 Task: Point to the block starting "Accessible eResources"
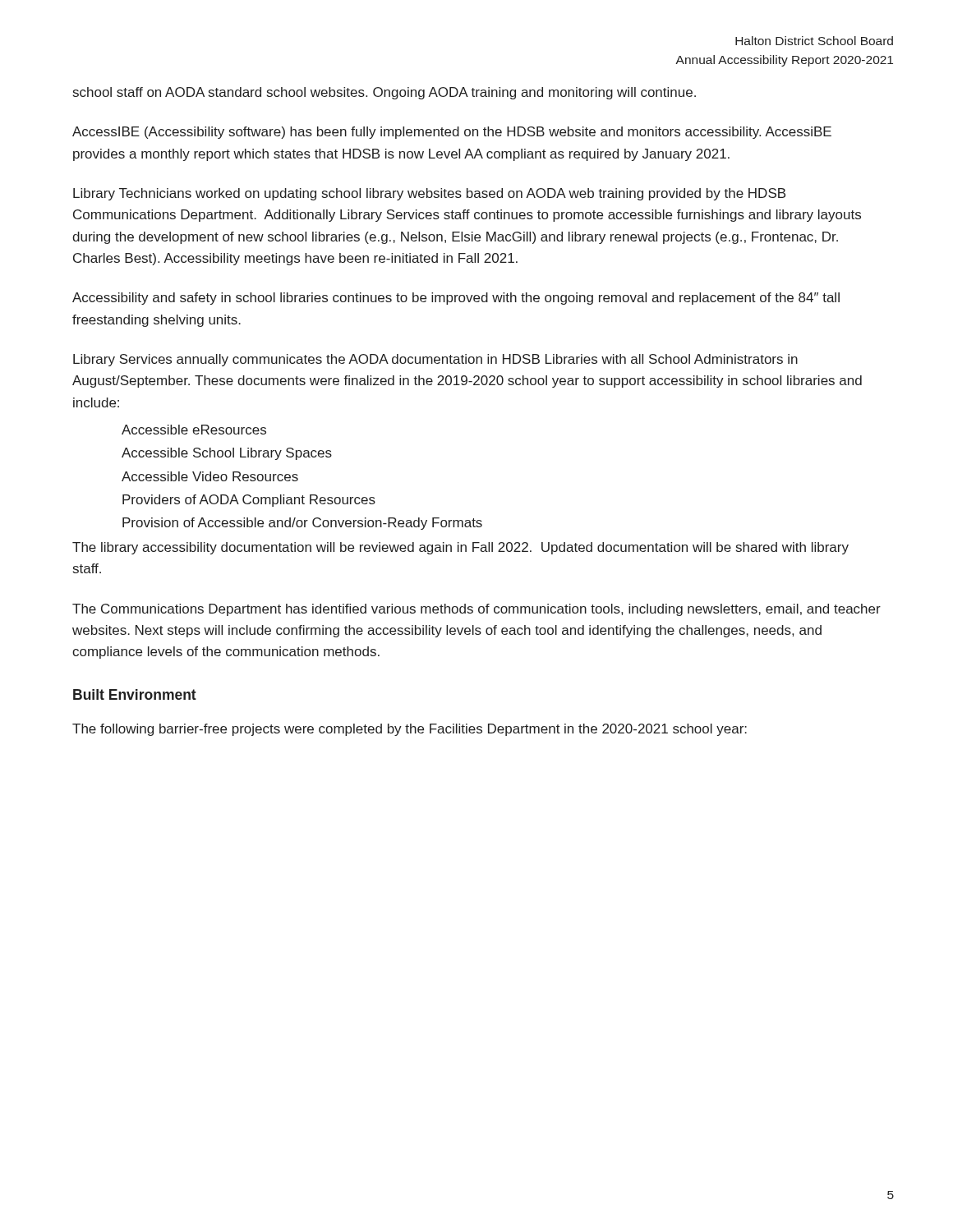pos(194,430)
